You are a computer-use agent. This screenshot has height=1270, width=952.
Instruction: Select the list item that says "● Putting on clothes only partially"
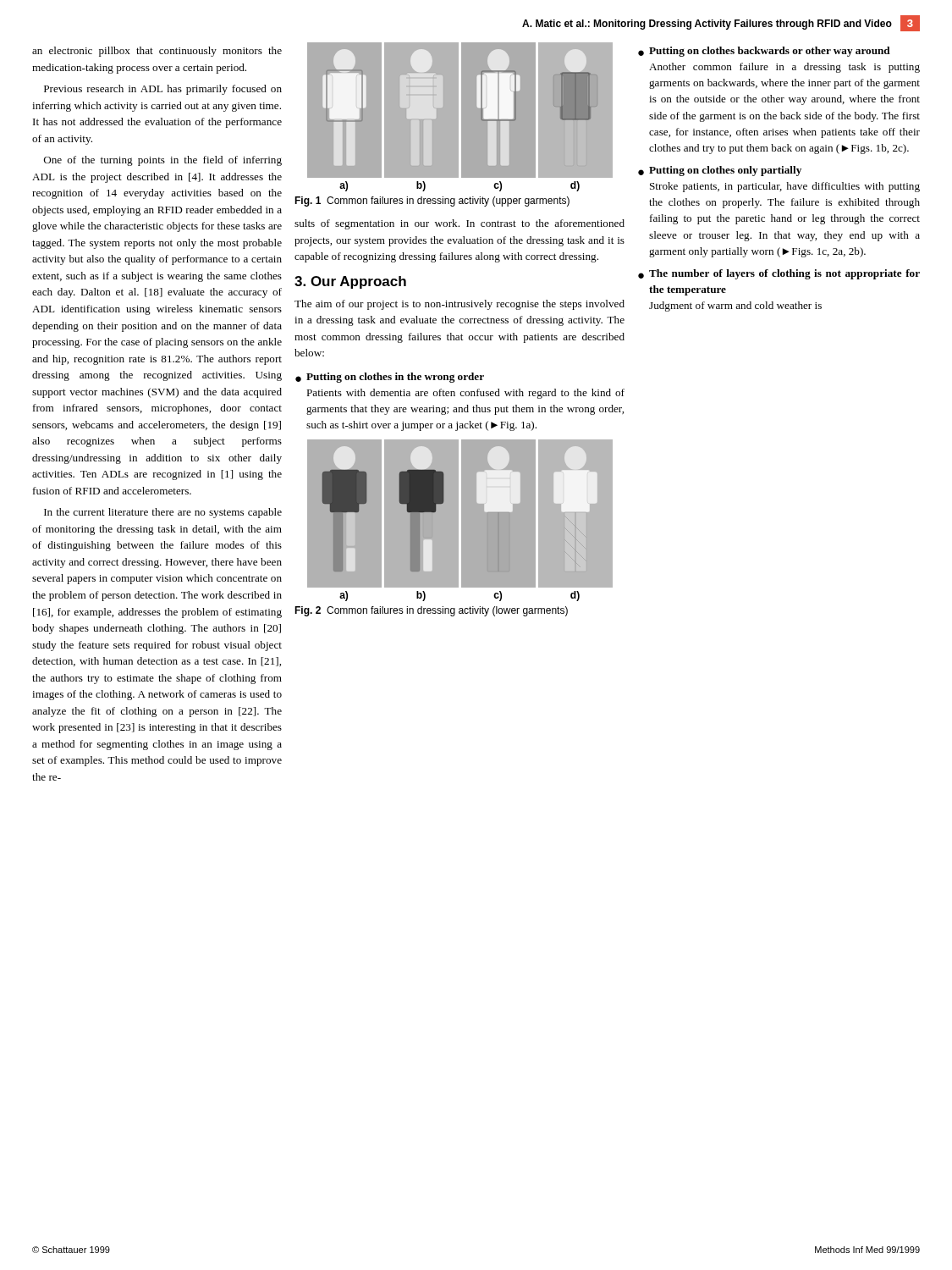(x=778, y=210)
